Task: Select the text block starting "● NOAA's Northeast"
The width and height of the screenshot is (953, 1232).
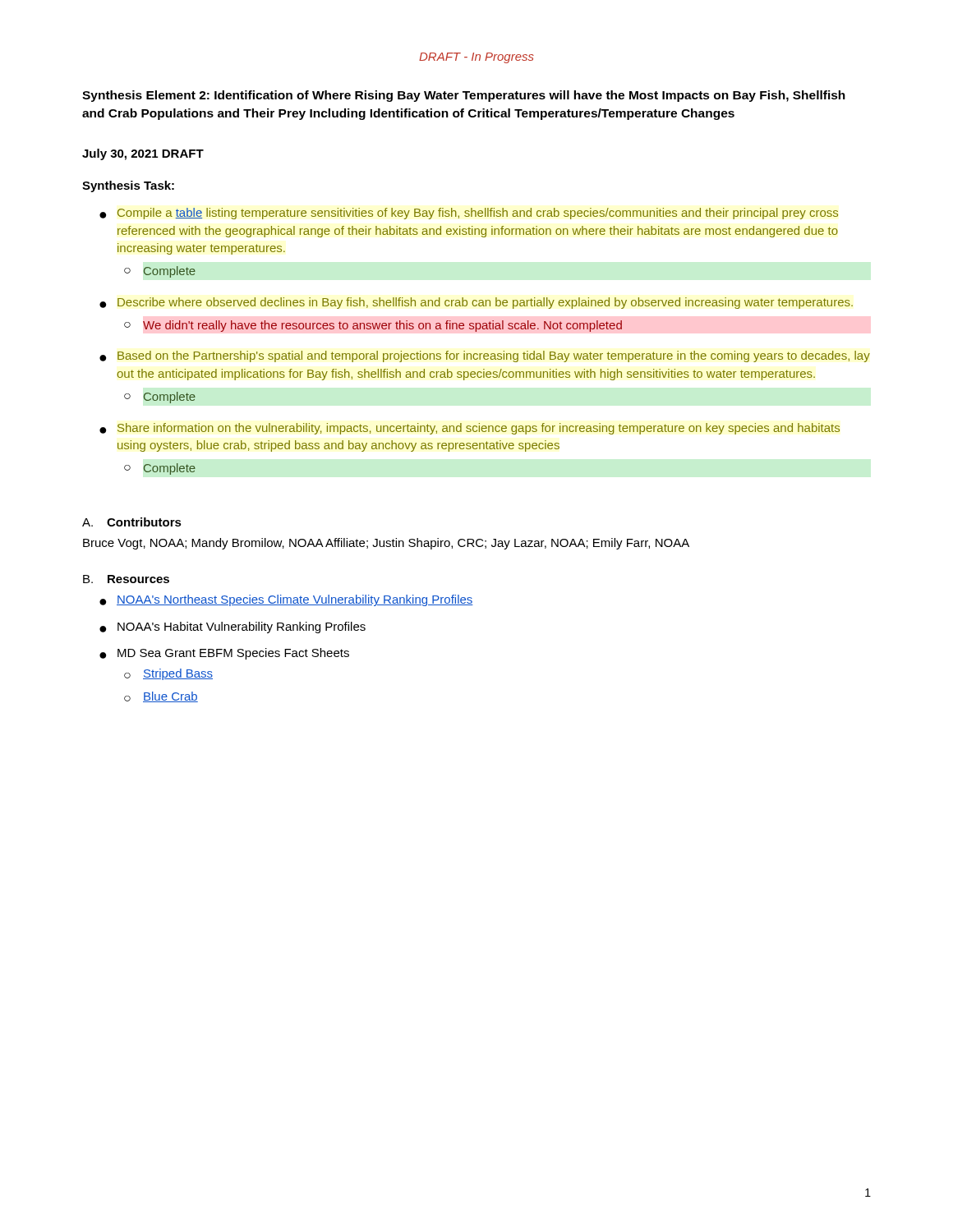Action: point(286,602)
